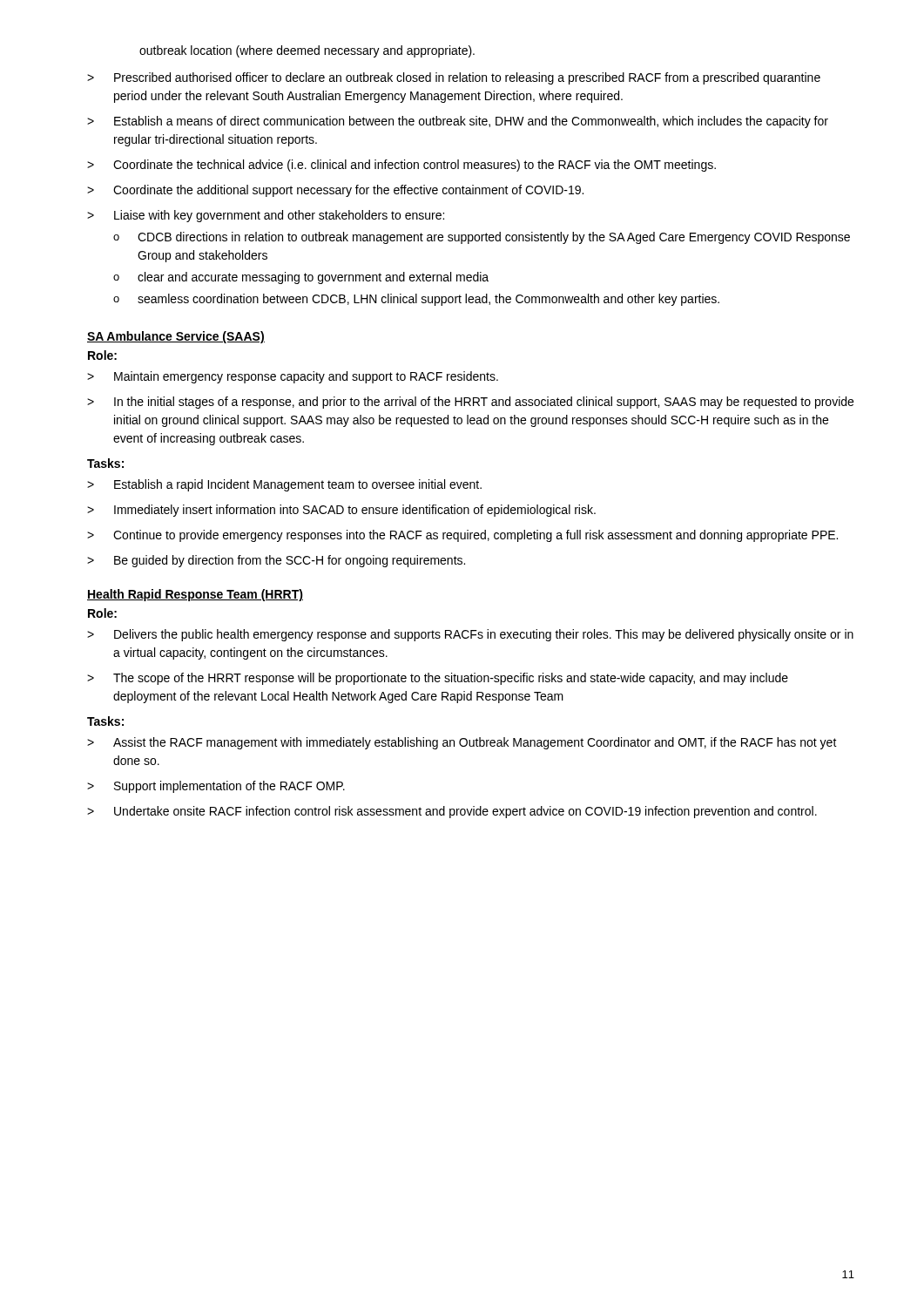Screen dimensions: 1307x924
Task: Locate the element starting "> Immediately insert information into"
Action: pyautogui.click(x=471, y=510)
